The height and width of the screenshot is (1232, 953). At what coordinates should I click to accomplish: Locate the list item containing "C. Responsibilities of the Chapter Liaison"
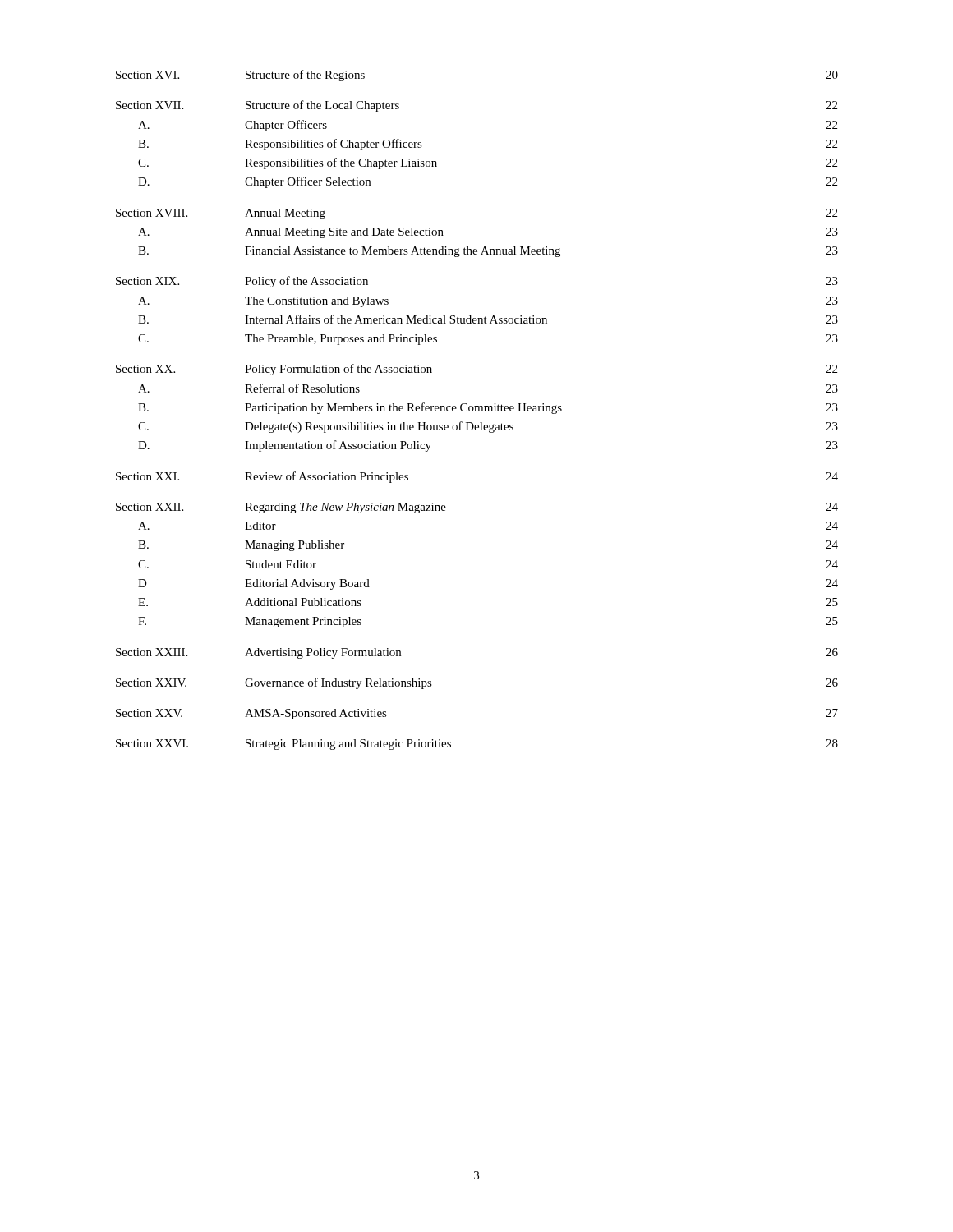tap(140, 164)
